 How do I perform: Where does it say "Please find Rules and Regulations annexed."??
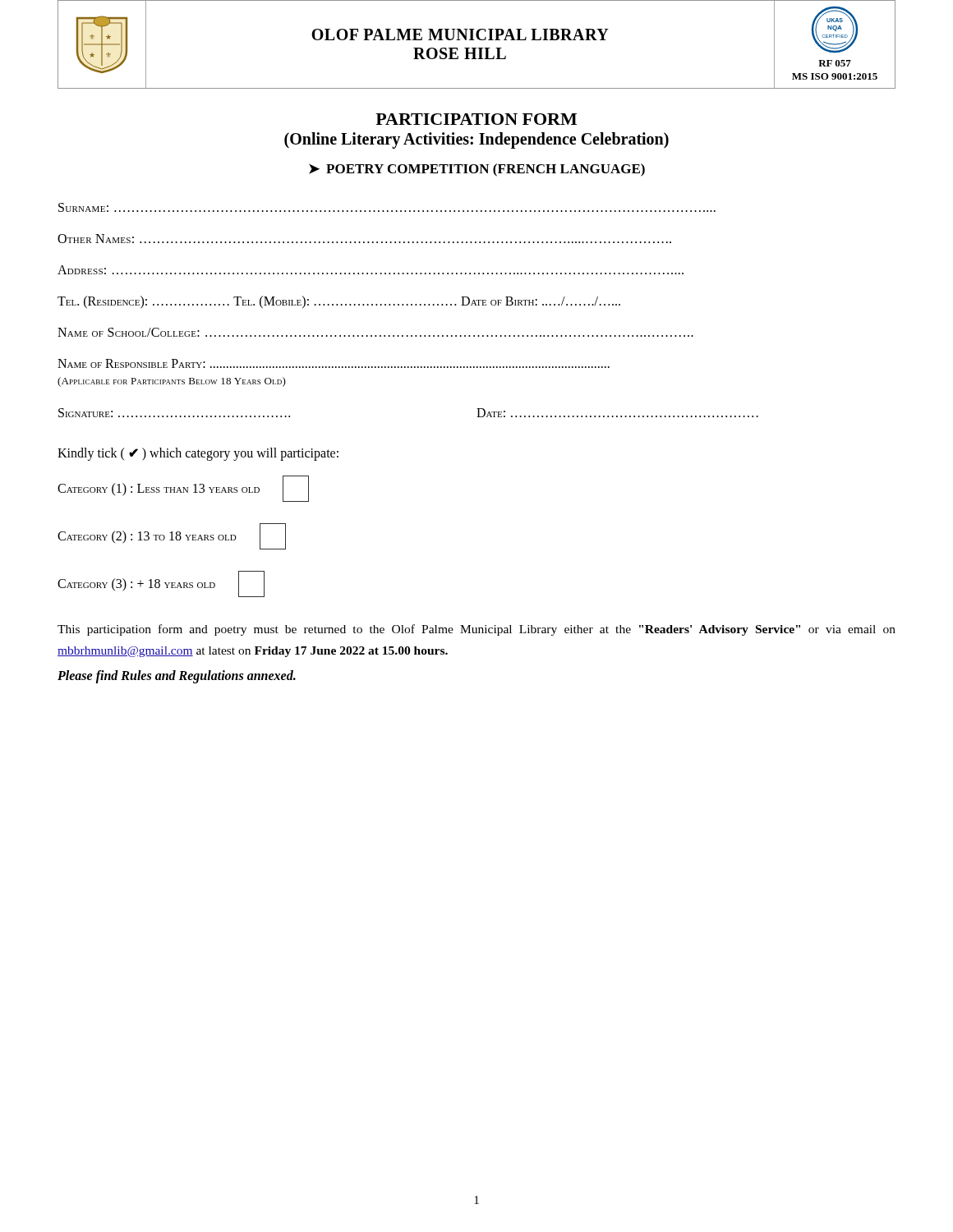[177, 676]
